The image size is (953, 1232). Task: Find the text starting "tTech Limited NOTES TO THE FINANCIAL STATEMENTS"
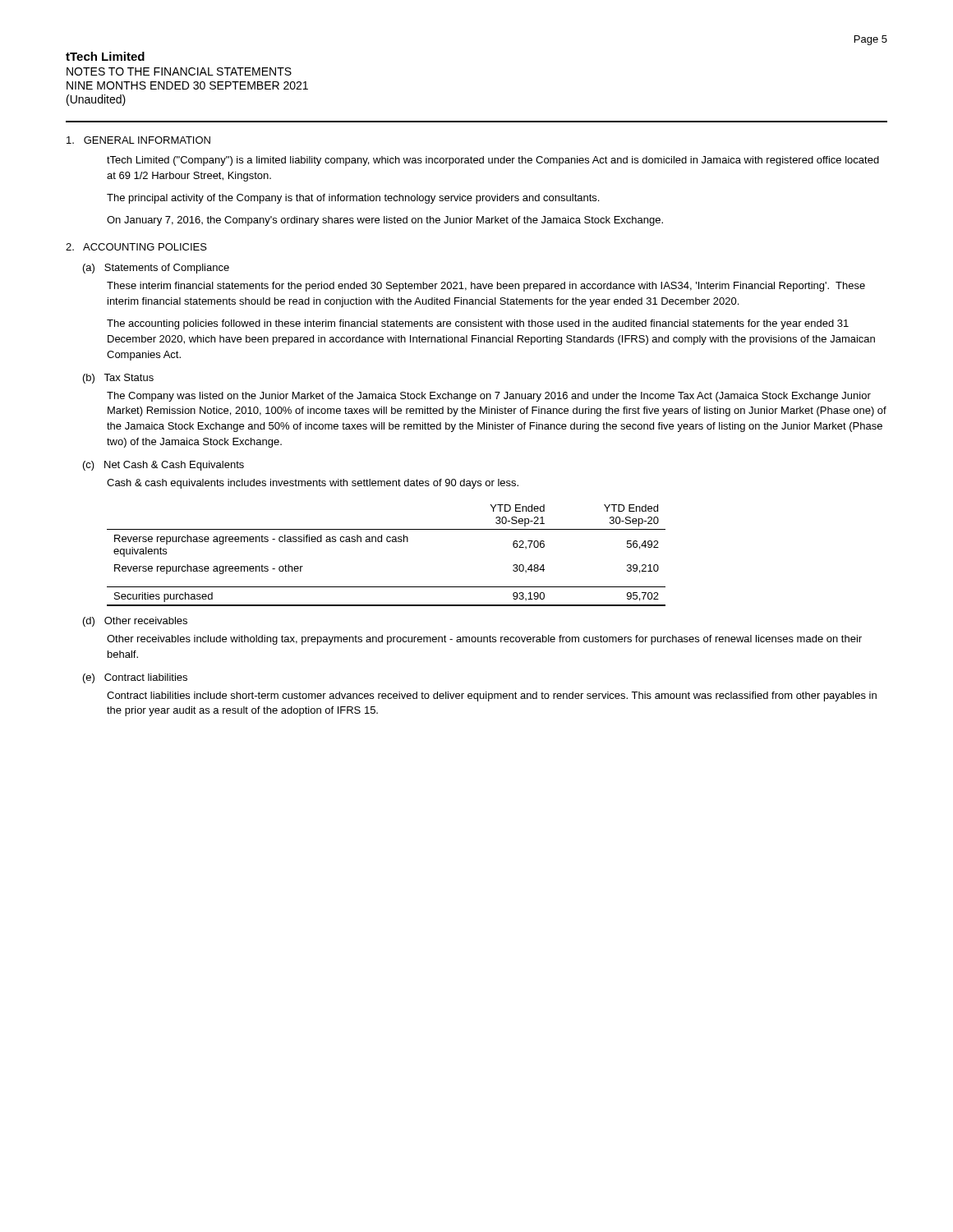coord(105,56)
